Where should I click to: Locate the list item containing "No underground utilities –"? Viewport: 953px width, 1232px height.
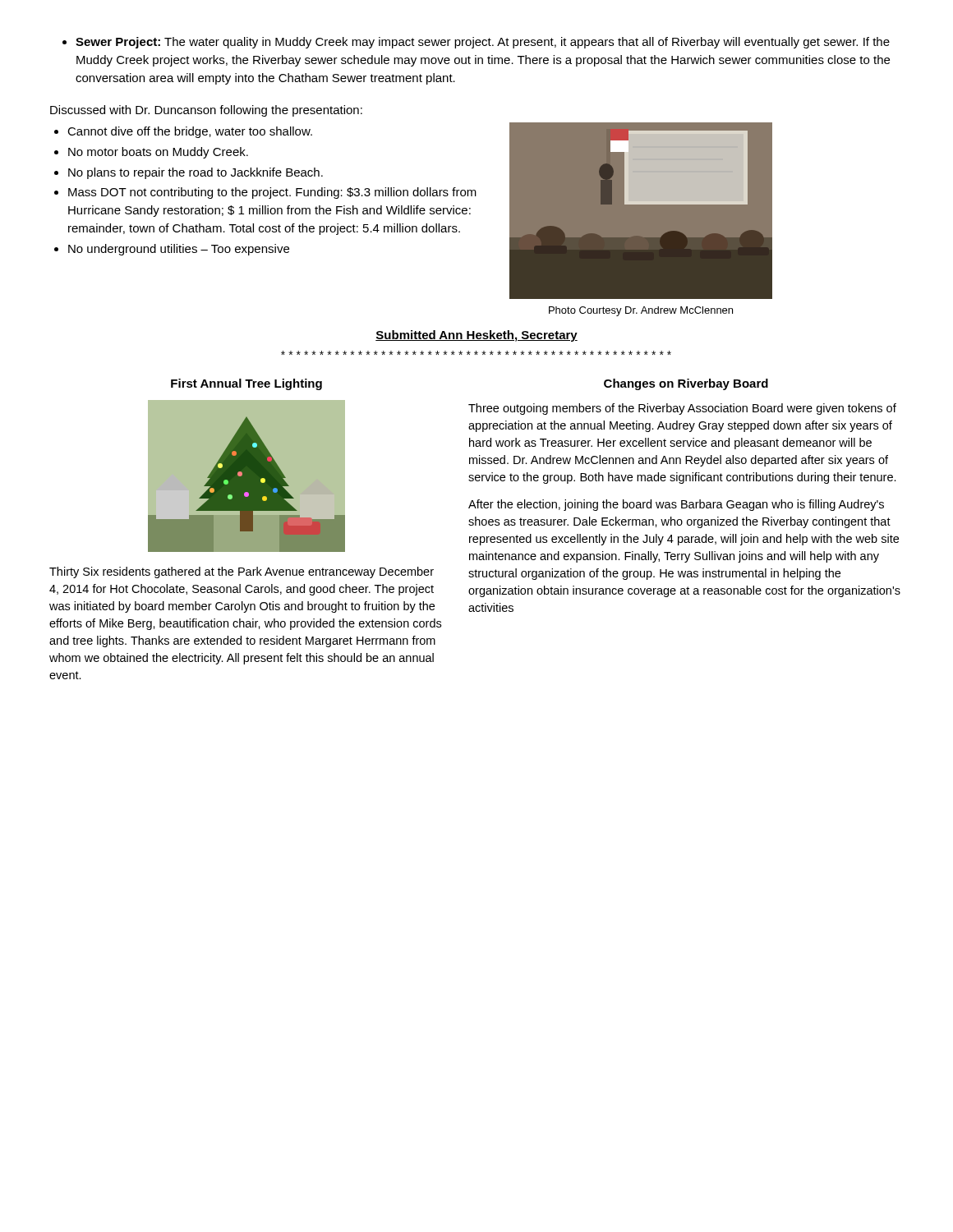click(179, 248)
